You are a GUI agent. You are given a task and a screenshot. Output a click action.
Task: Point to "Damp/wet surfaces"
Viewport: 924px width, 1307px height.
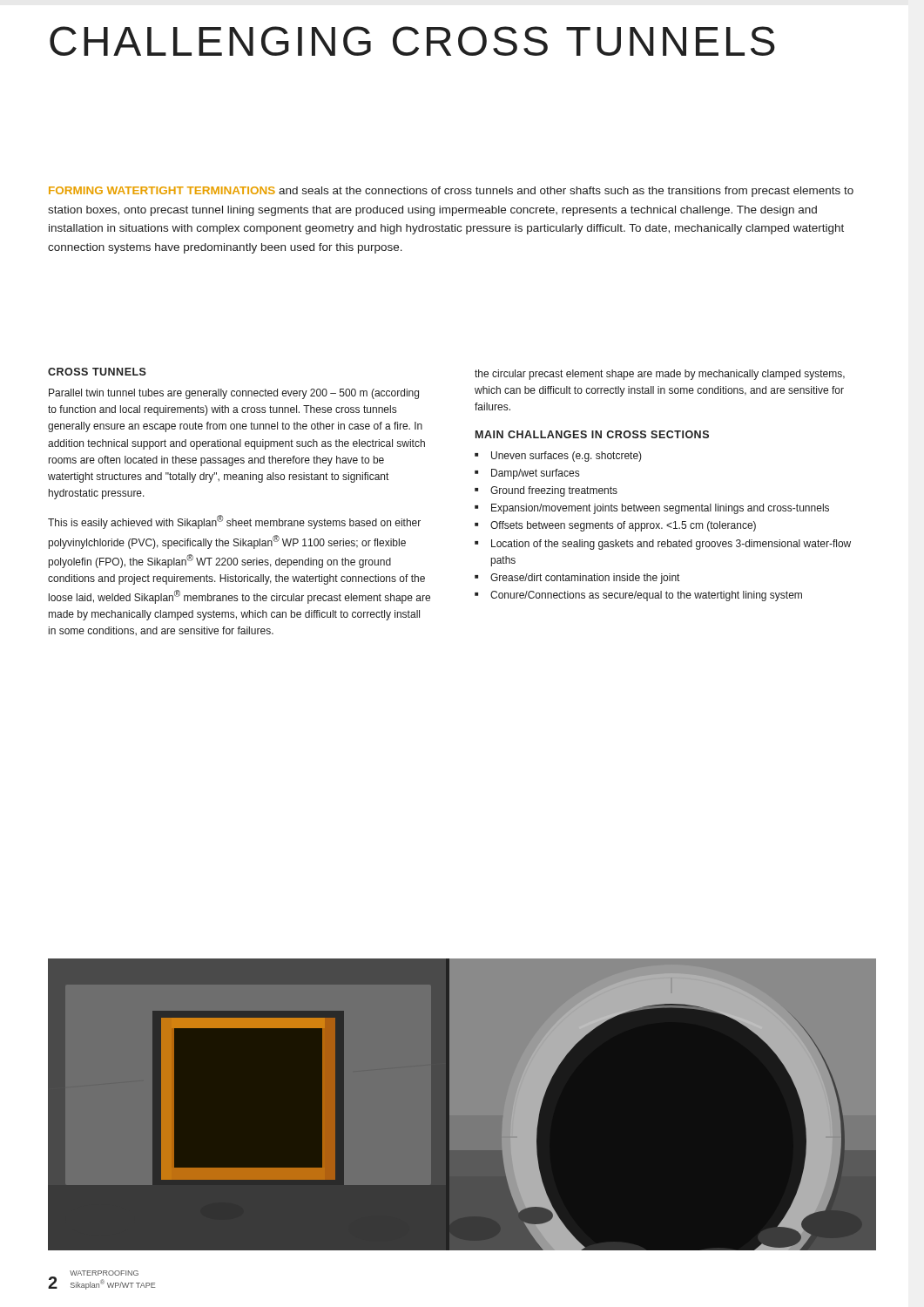(527, 474)
